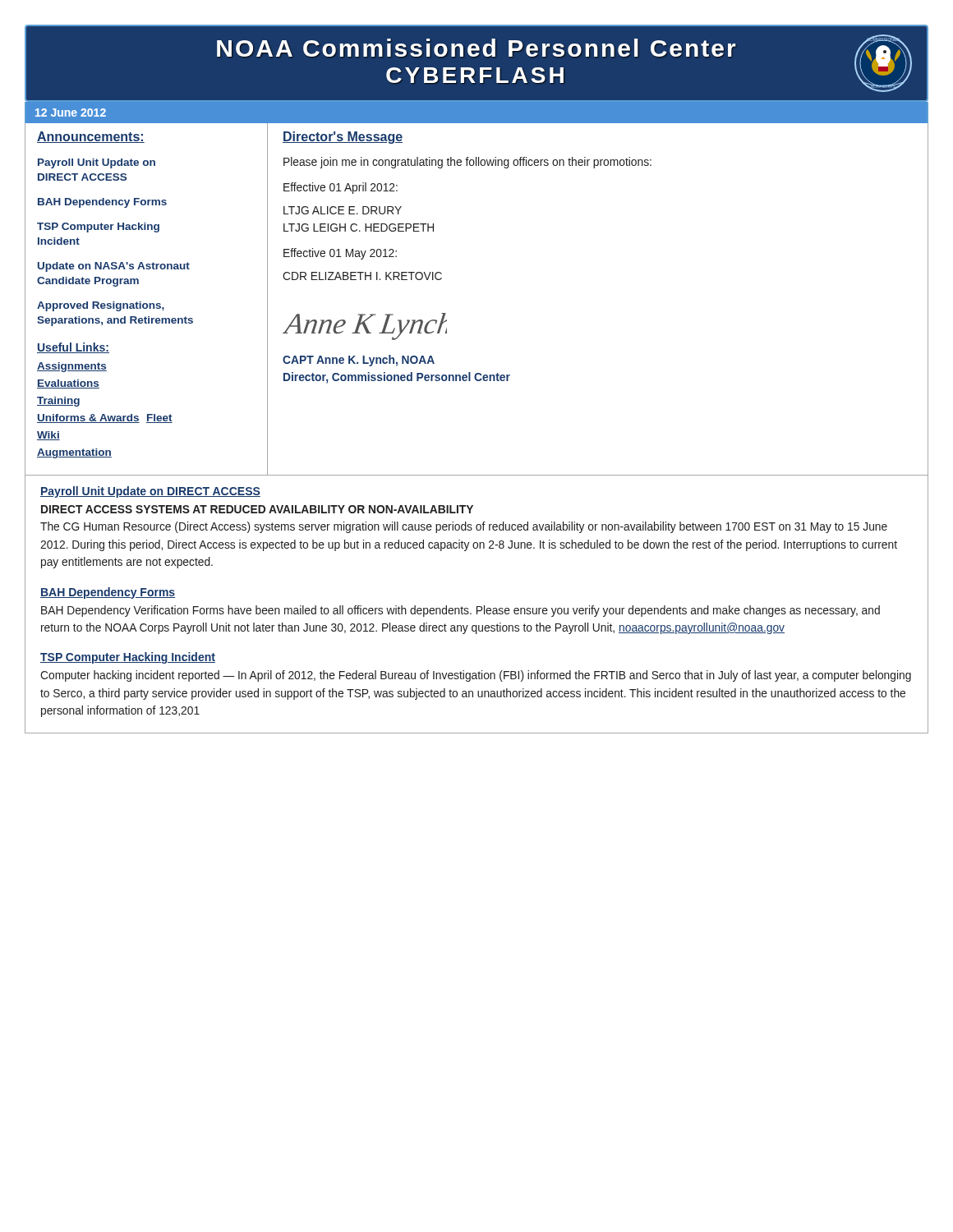This screenshot has height=1232, width=953.
Task: Locate the text starting "Approved Resignations,Separations, and Retirements"
Action: click(x=115, y=313)
